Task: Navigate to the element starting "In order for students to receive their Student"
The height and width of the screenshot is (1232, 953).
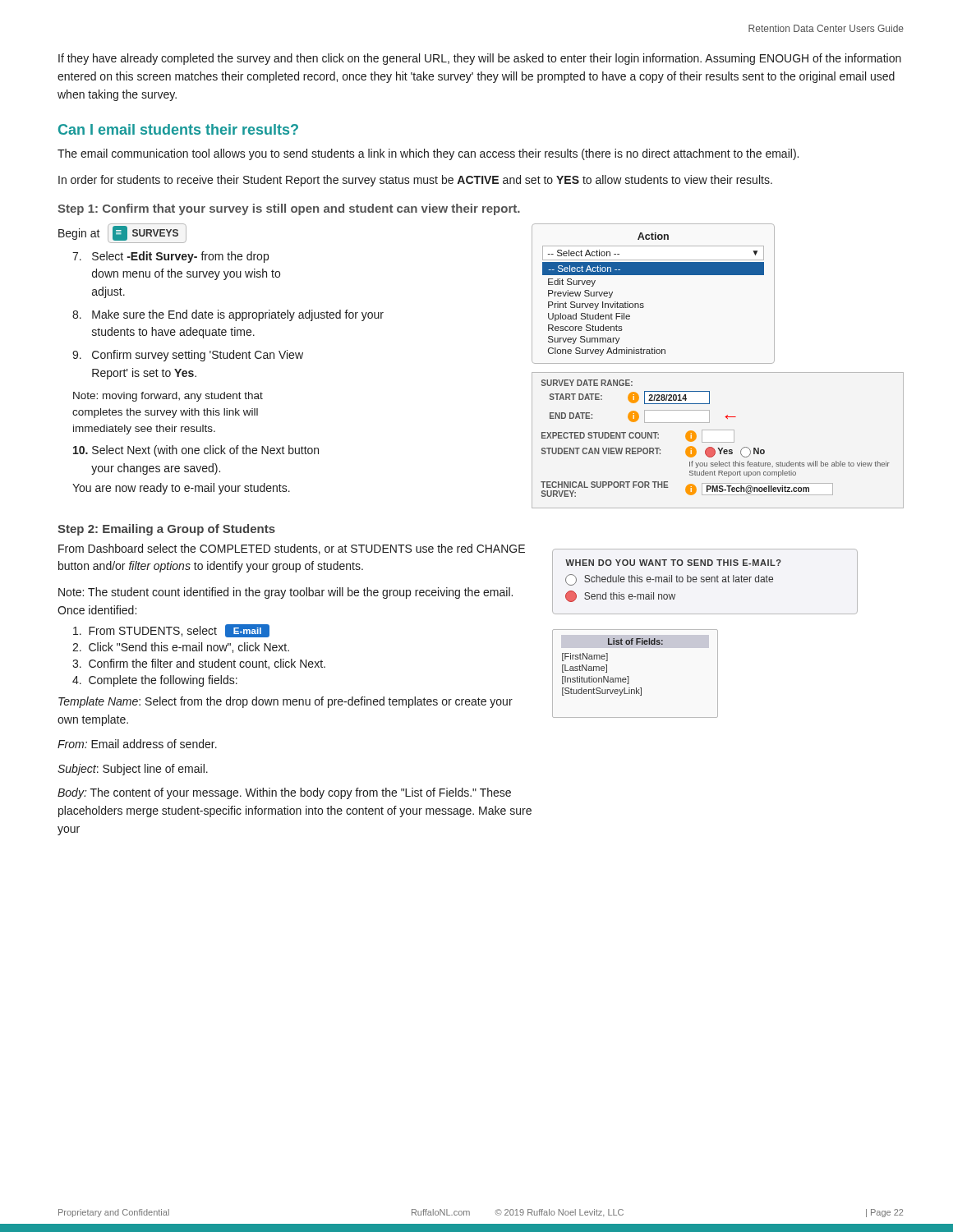Action: (415, 180)
